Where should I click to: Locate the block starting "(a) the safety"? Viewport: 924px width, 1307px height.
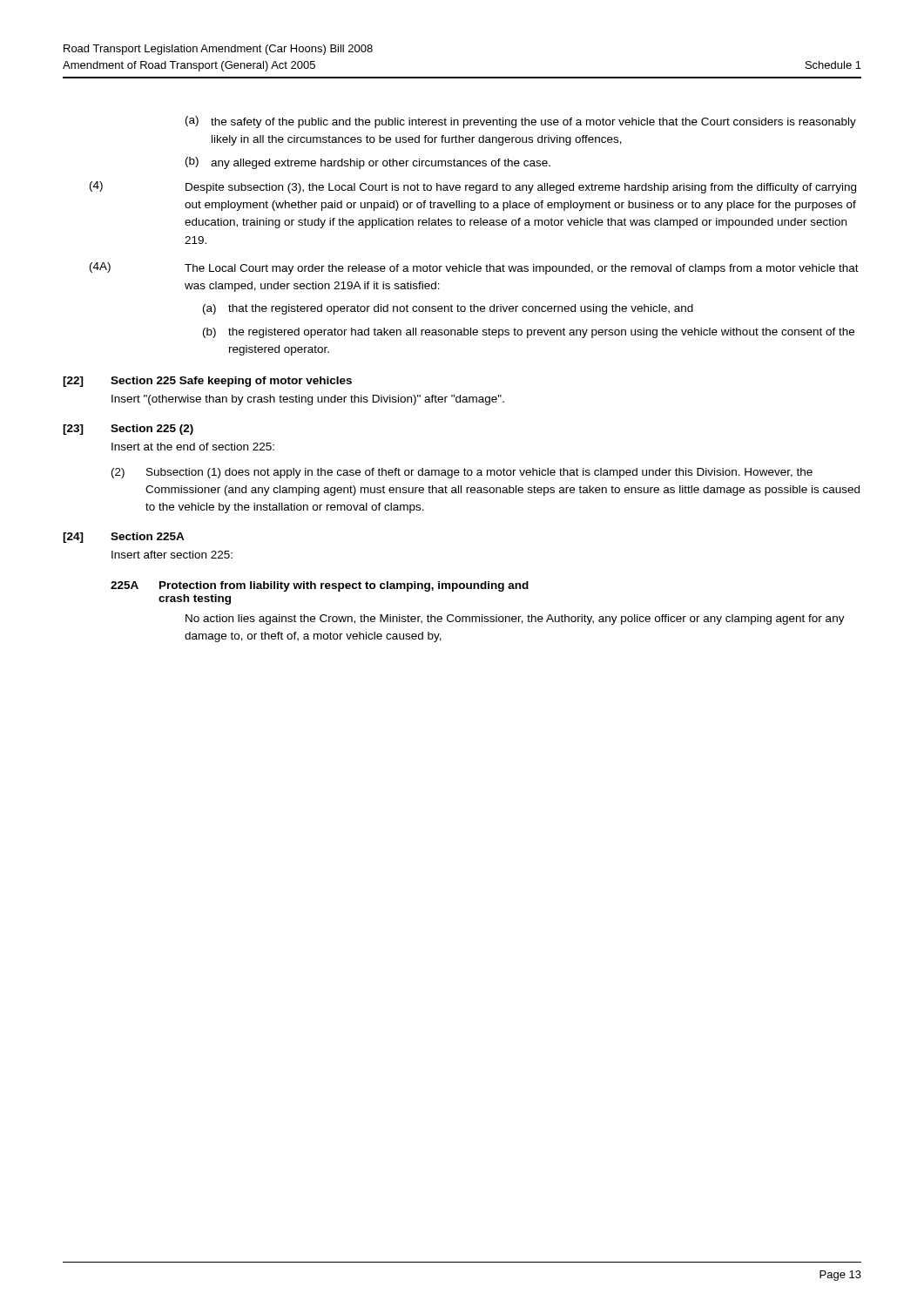523,131
